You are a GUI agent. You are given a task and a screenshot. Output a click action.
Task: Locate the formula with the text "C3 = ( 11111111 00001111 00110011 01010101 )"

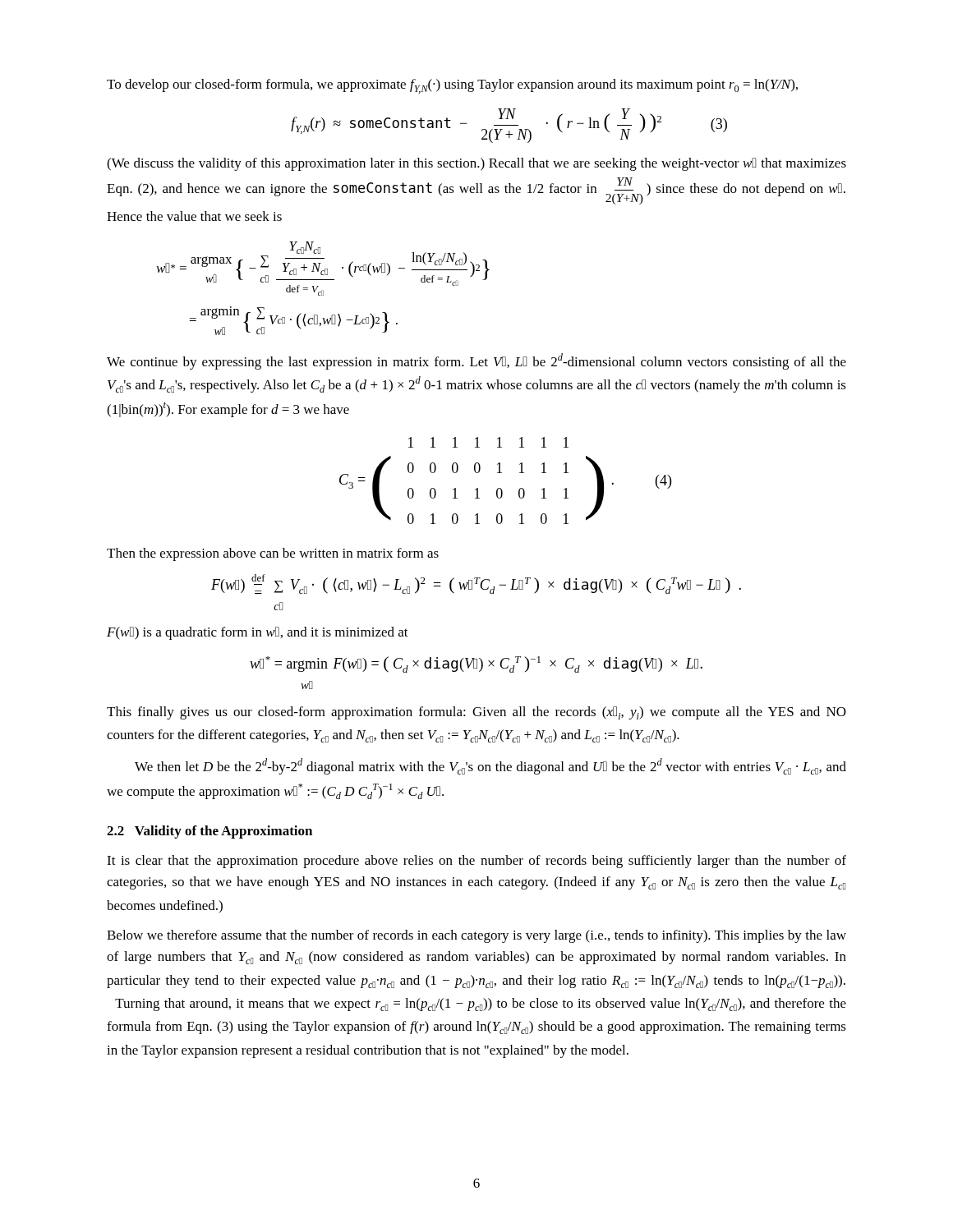[x=476, y=482]
